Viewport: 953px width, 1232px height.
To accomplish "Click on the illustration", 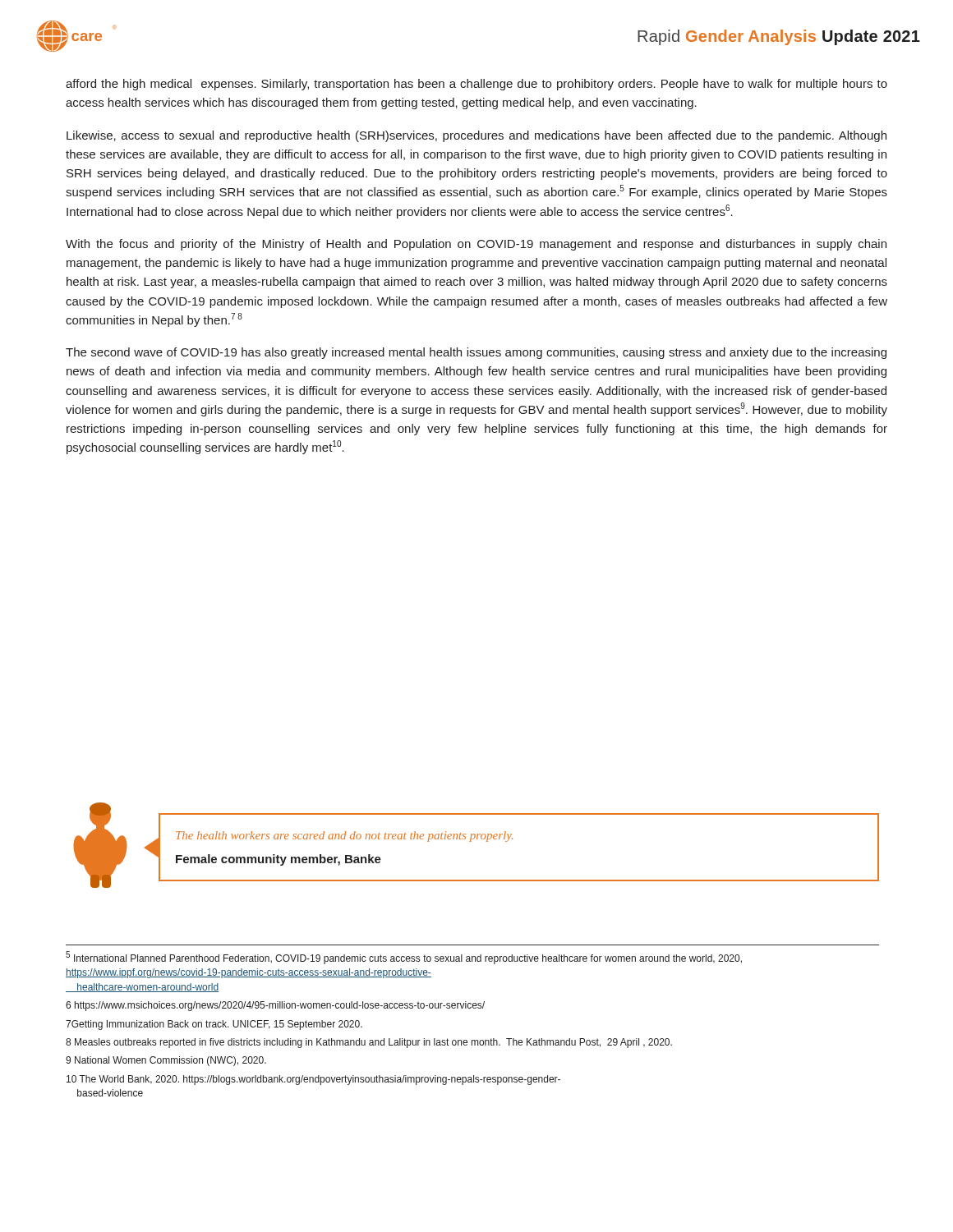I will 101,847.
